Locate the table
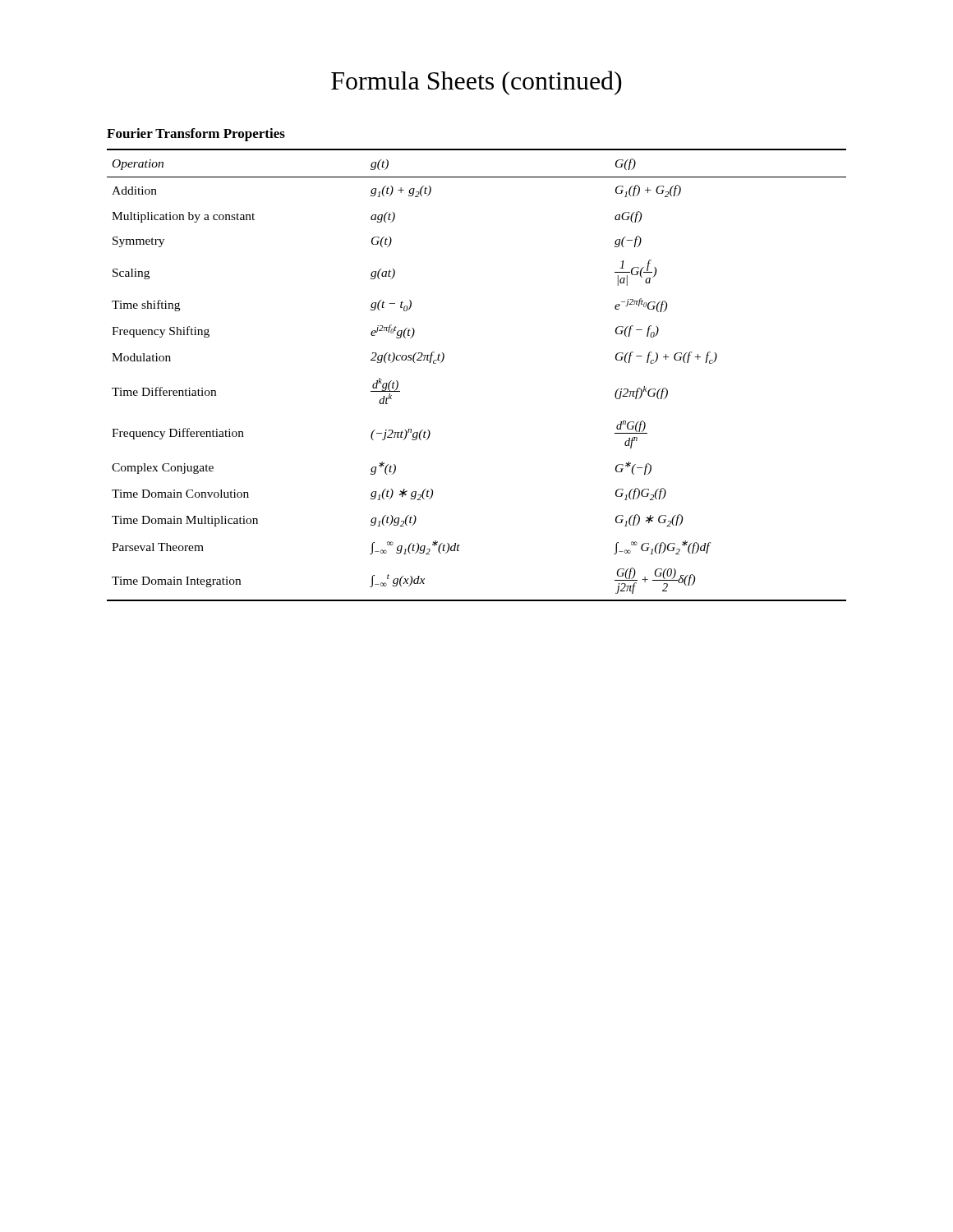Screen dimensions: 1232x953 pyautogui.click(x=476, y=375)
